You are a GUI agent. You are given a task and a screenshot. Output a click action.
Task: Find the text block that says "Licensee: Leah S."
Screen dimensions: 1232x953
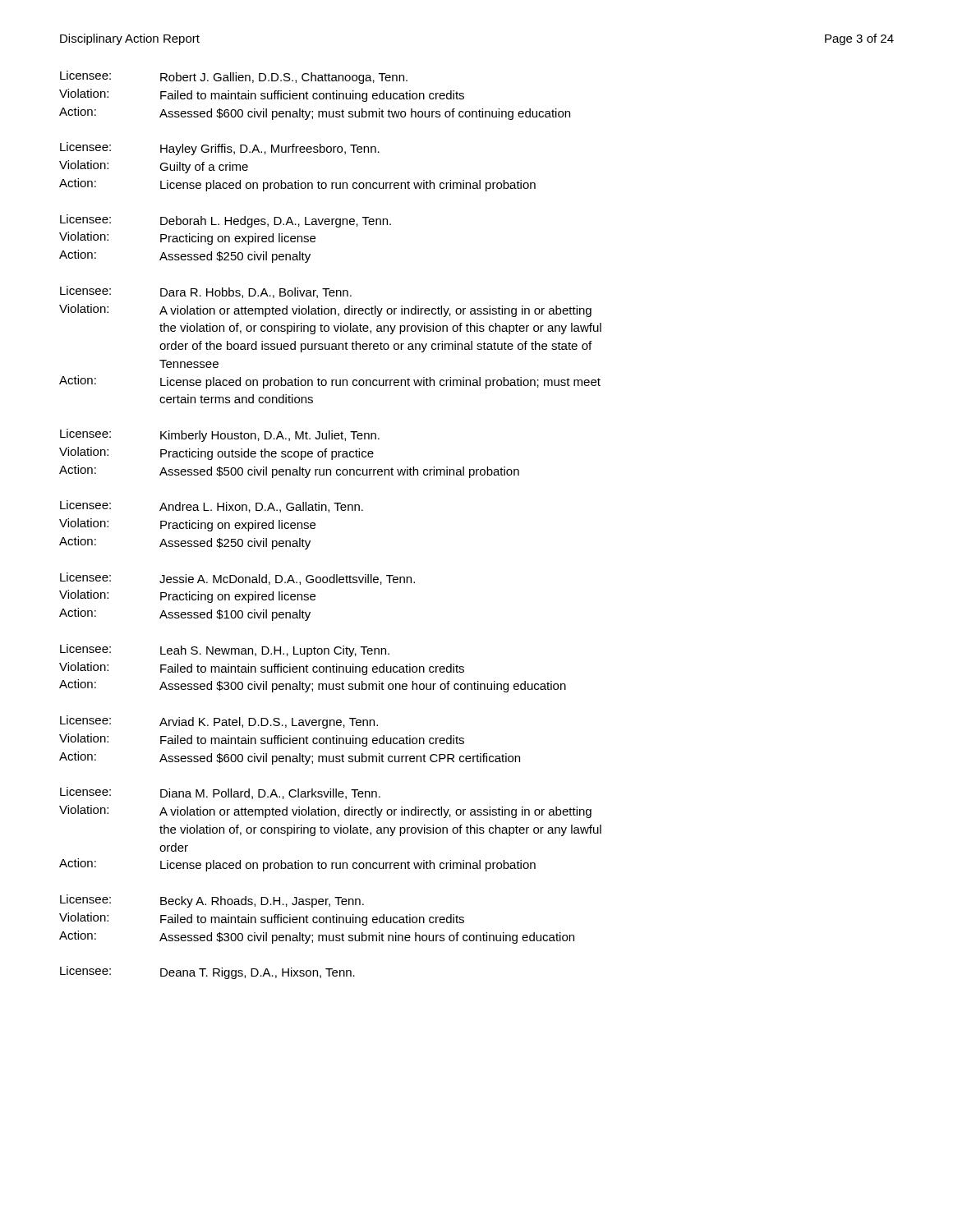point(225,650)
